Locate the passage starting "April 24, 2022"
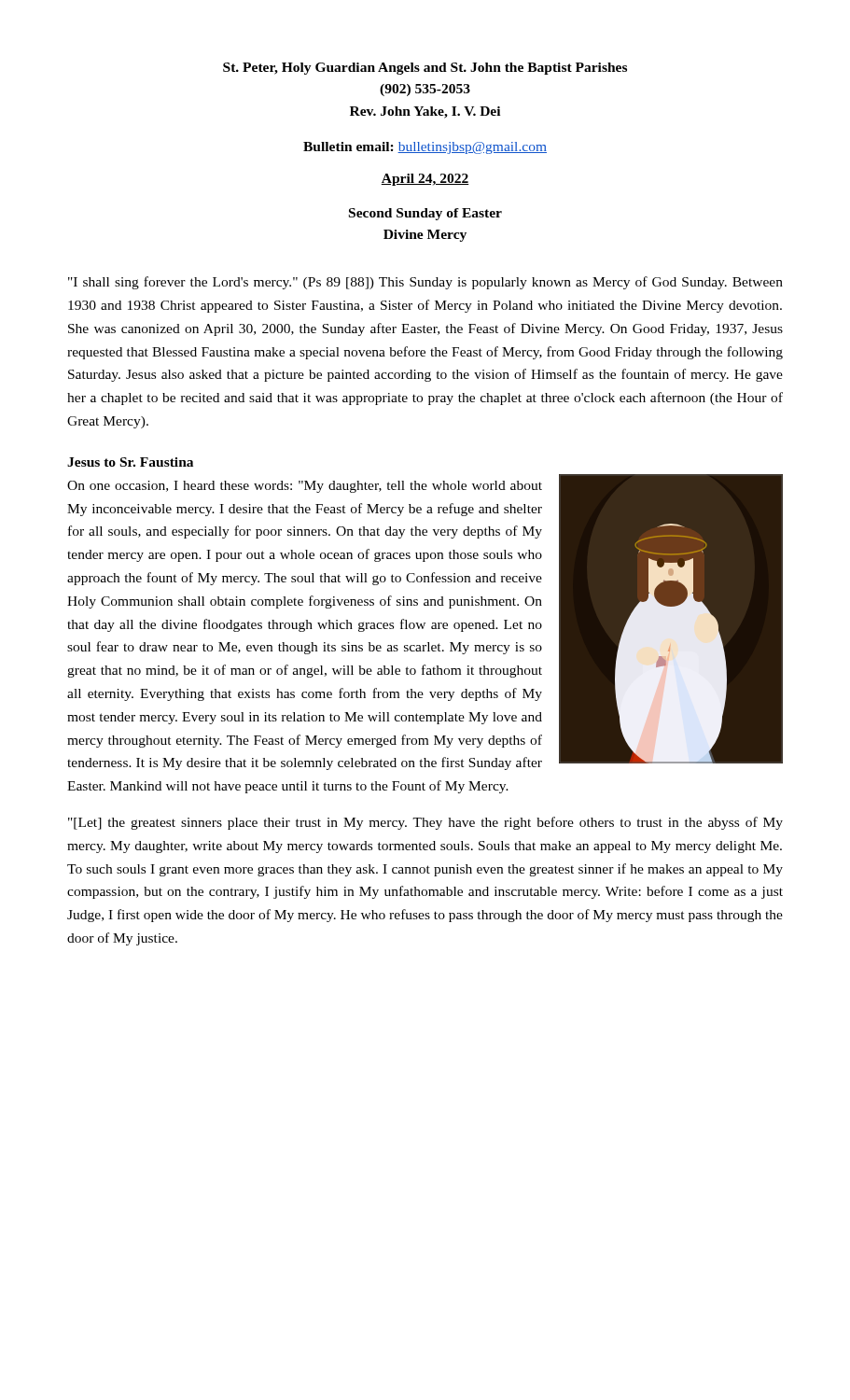Screen dimensions: 1400x850 coord(425,178)
